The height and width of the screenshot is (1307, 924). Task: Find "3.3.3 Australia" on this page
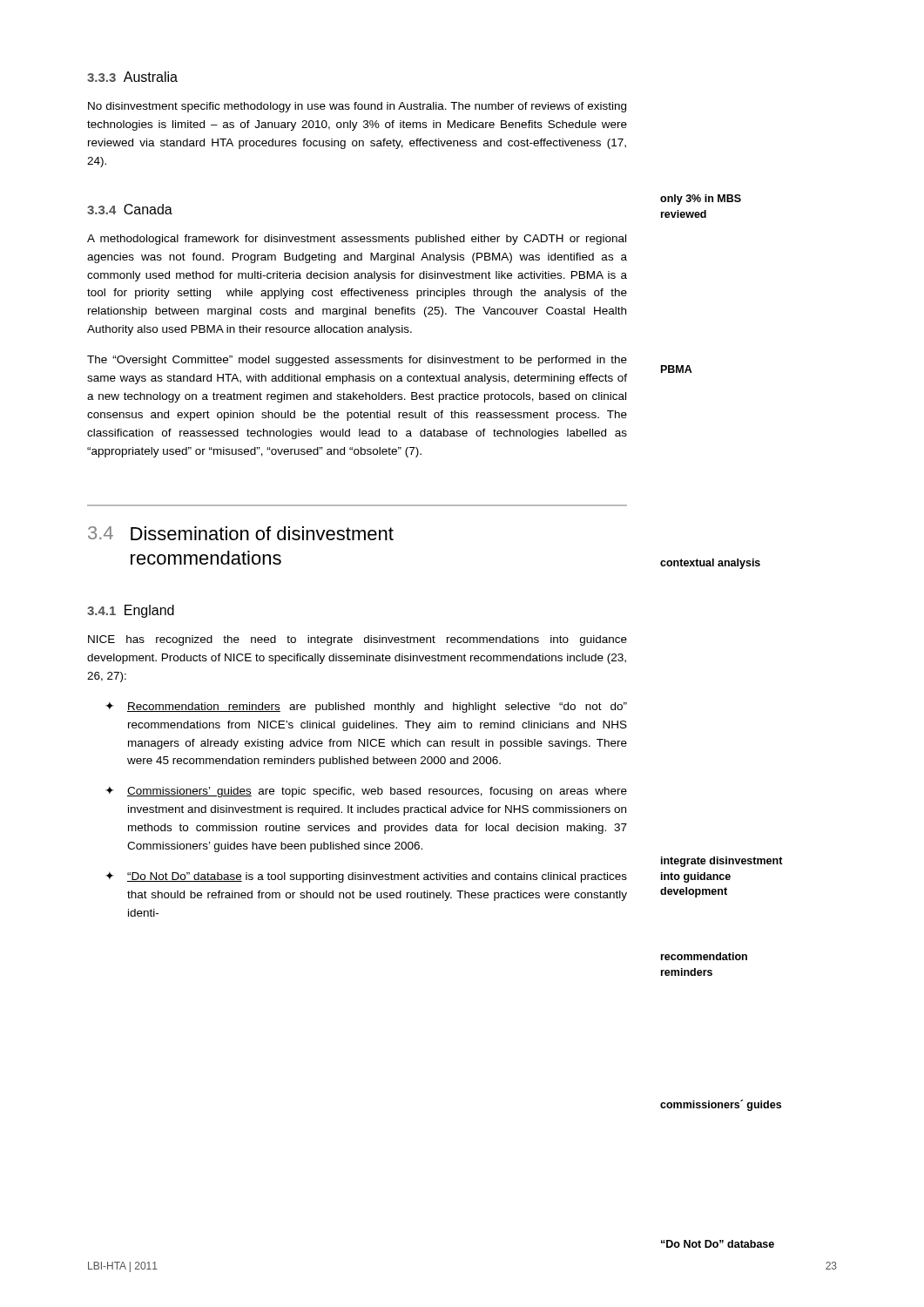pos(132,77)
